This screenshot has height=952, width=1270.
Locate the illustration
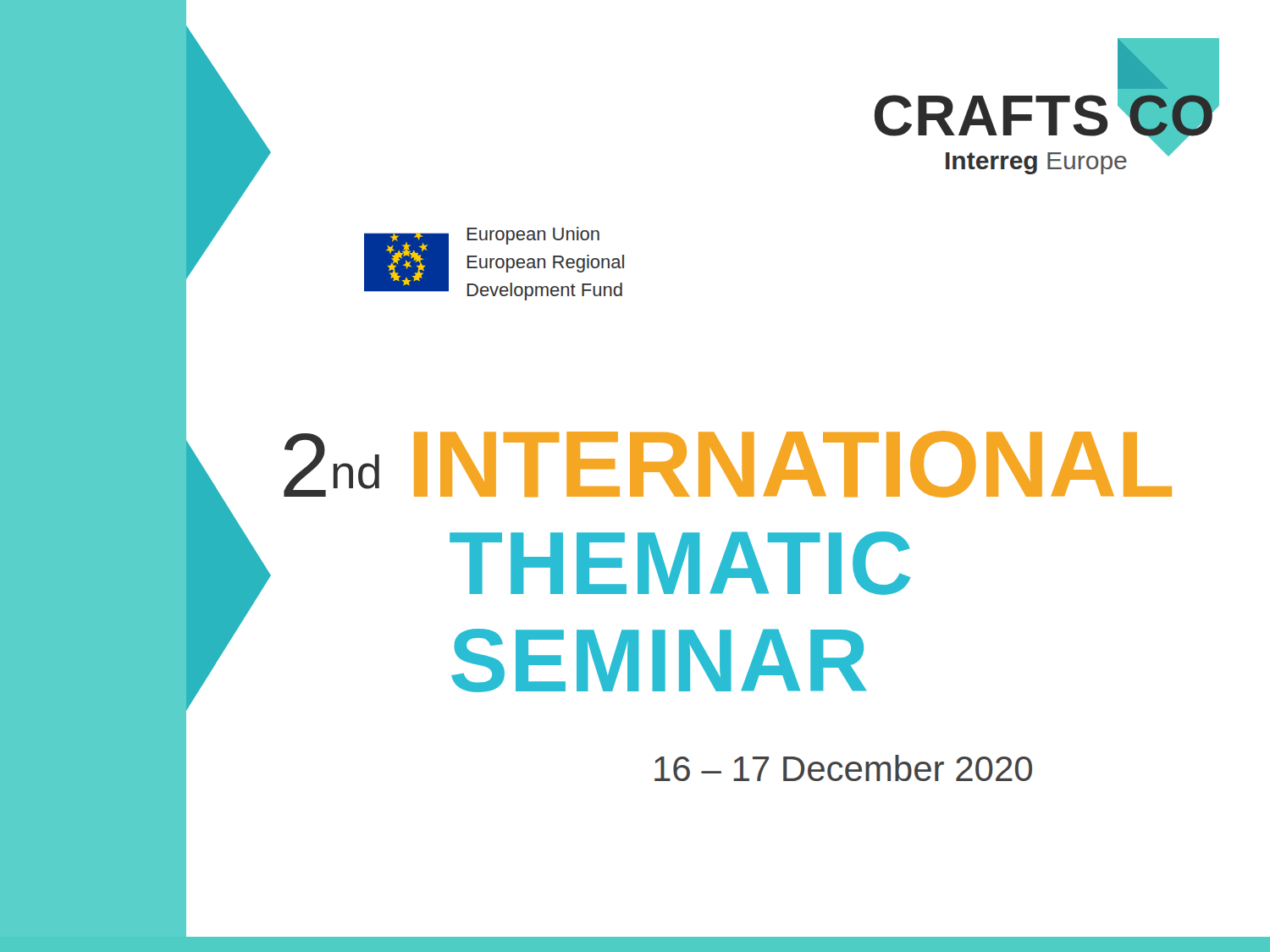pos(135,476)
